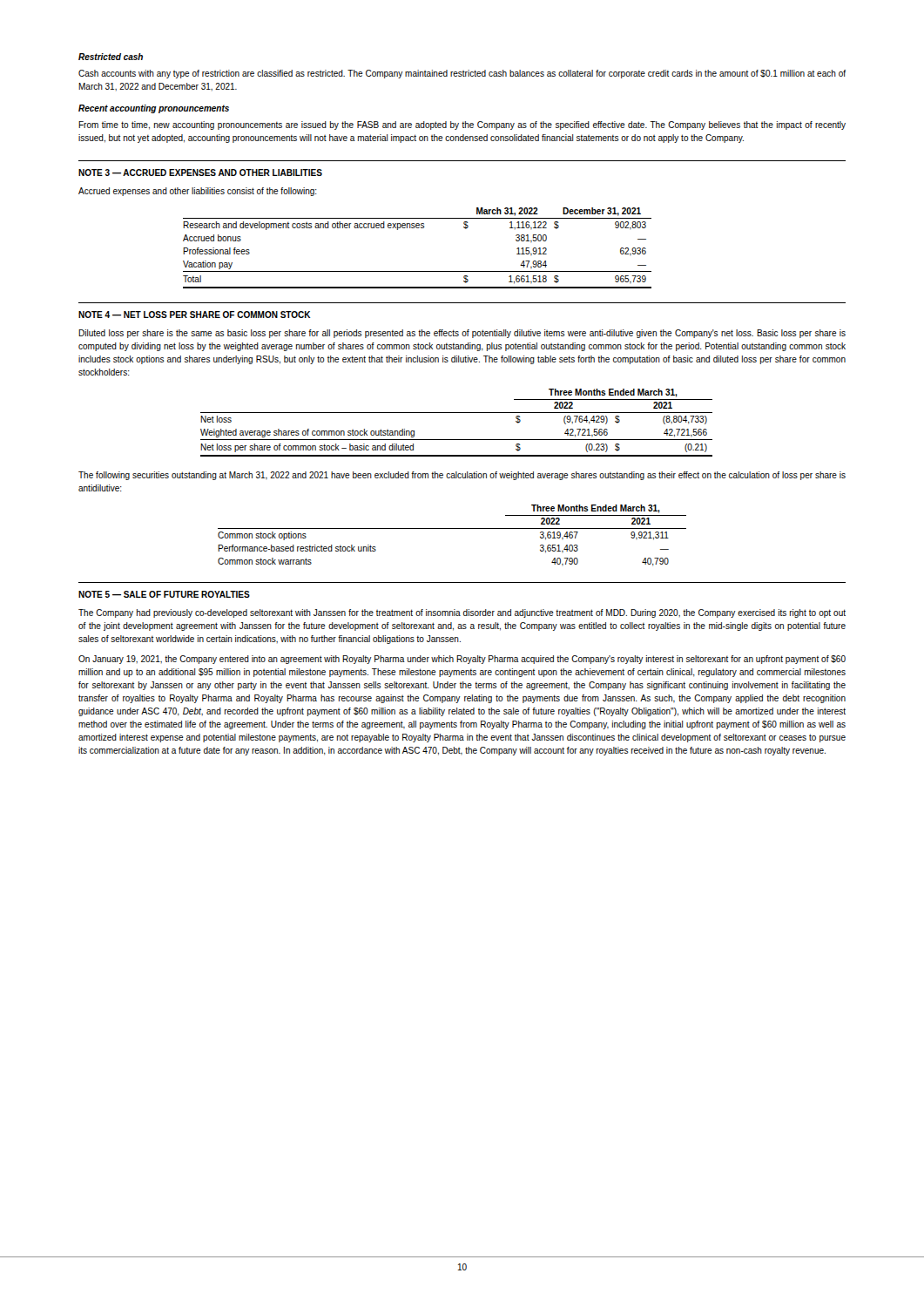Point to the block beginning "Accrued expenses and other"

click(198, 192)
